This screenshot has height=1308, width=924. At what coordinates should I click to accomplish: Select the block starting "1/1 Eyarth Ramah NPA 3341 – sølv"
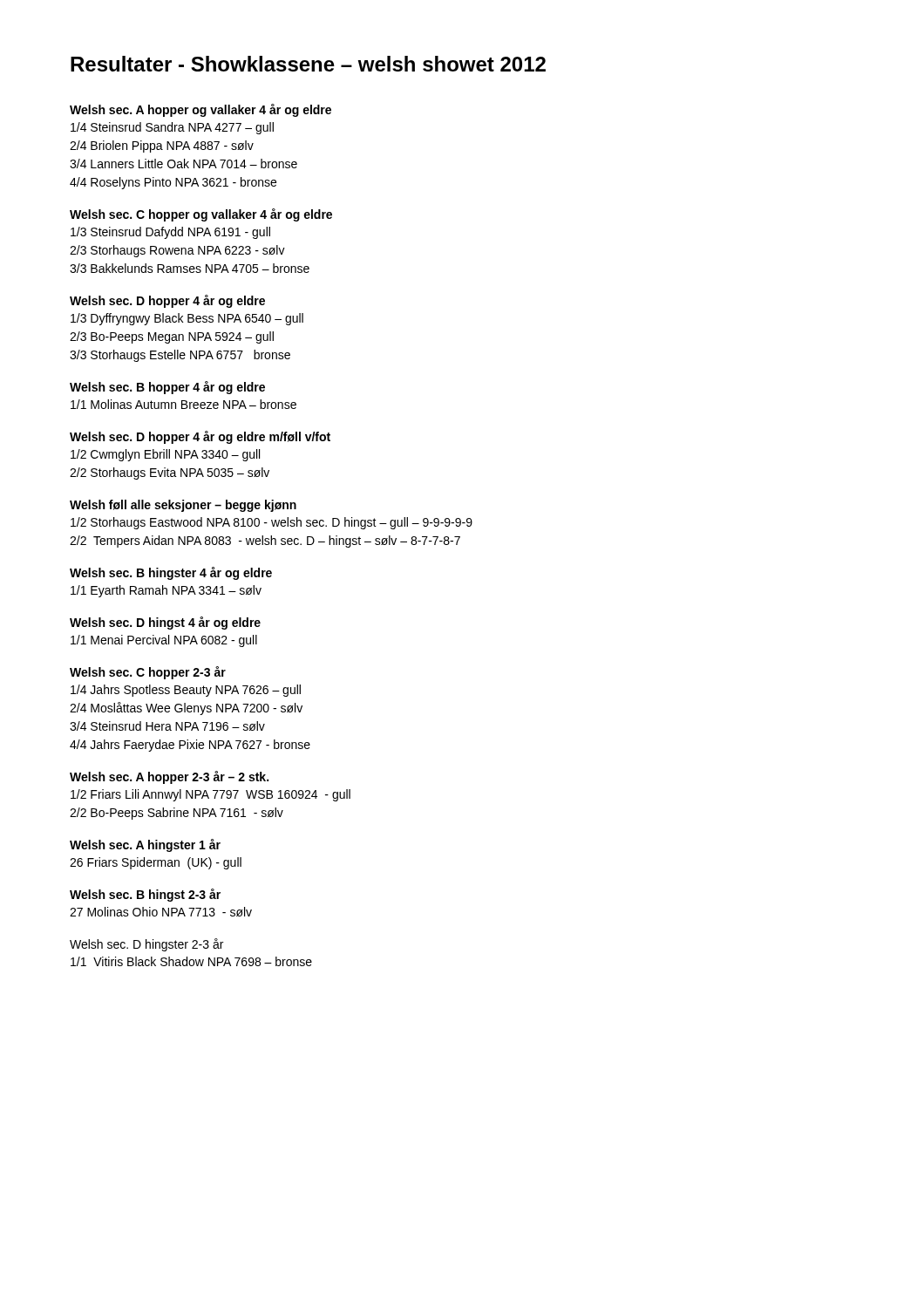[x=166, y=590]
